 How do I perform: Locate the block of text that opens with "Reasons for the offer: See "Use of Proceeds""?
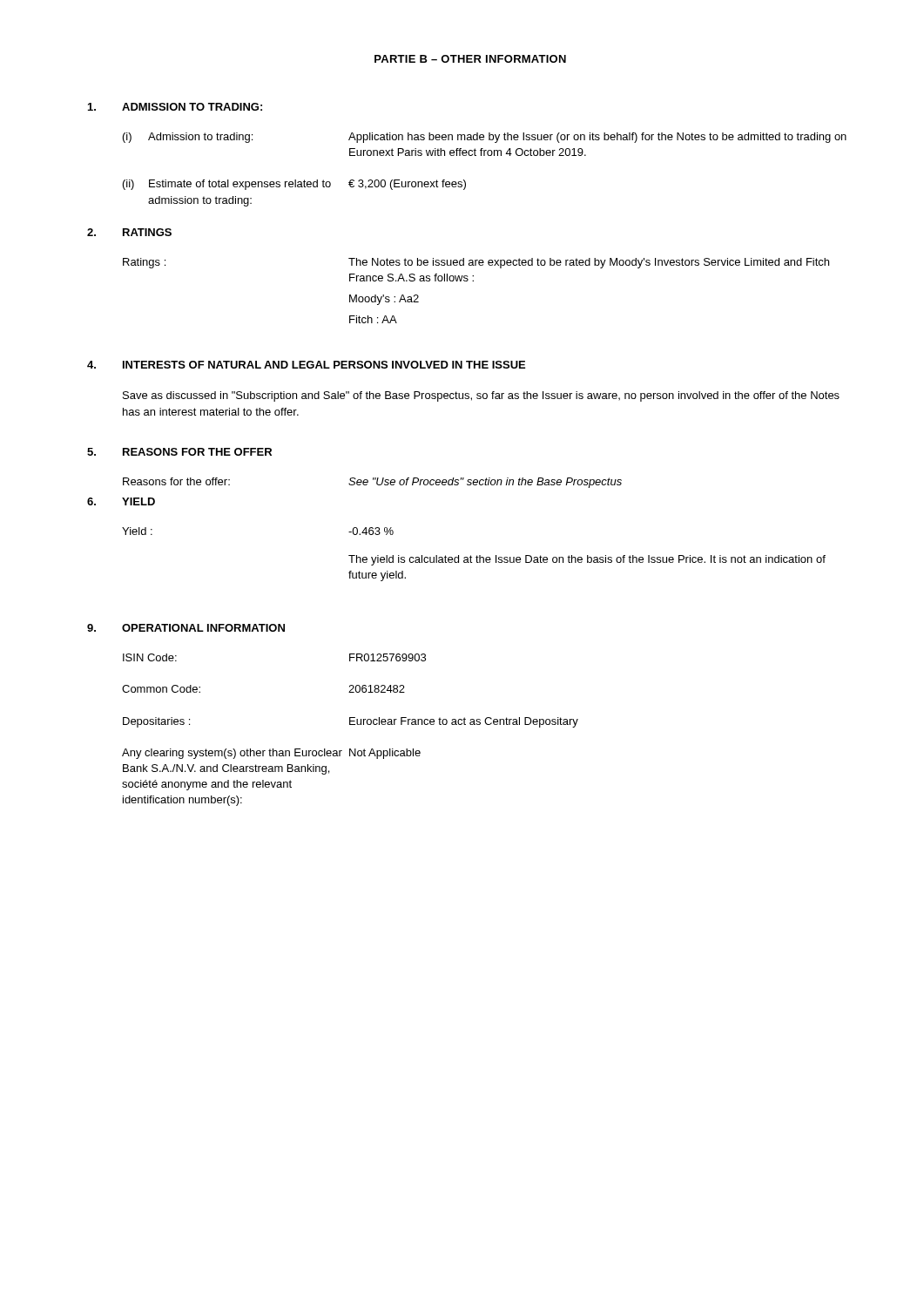[488, 481]
